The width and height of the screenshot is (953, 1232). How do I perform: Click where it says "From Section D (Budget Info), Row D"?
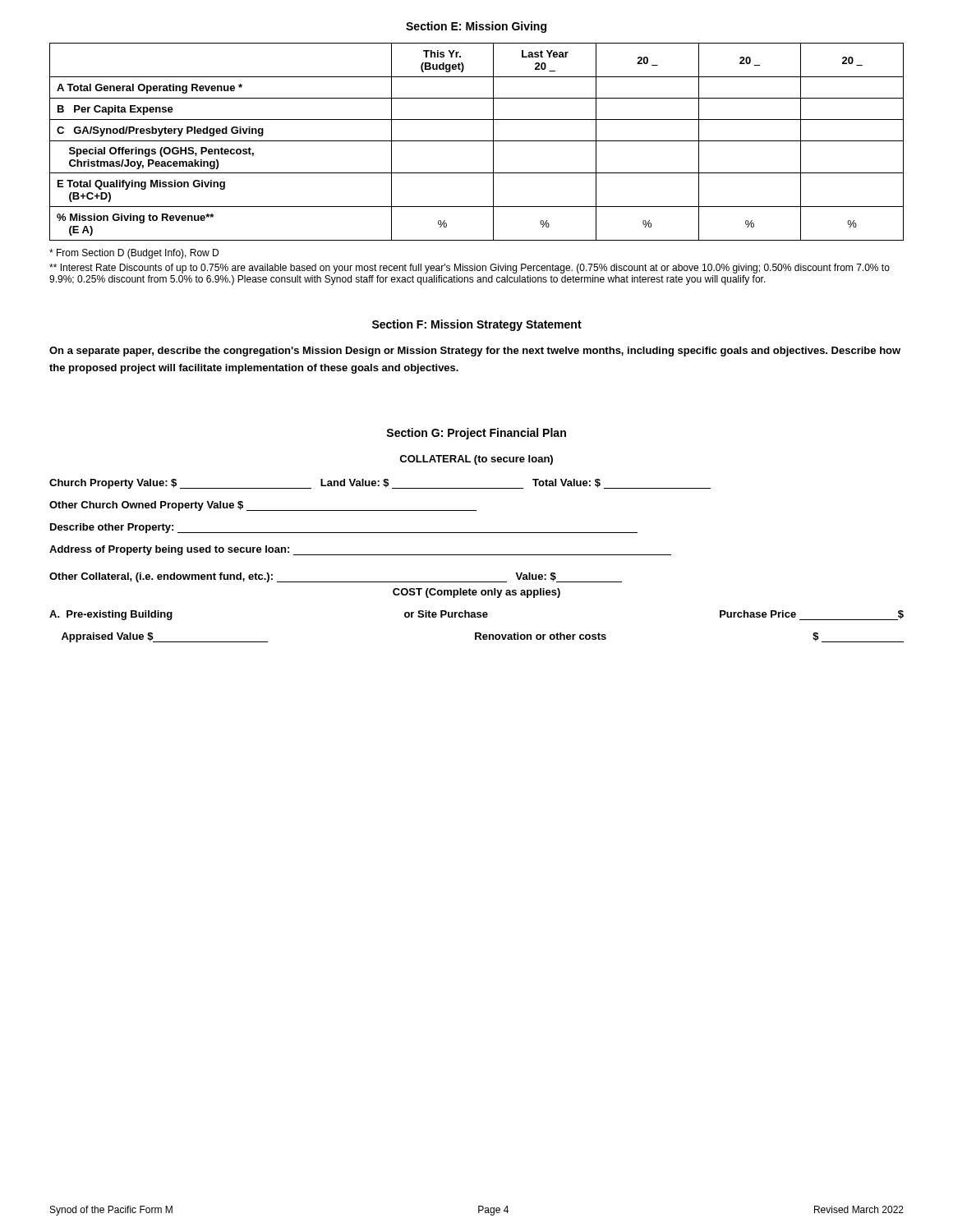pyautogui.click(x=134, y=253)
